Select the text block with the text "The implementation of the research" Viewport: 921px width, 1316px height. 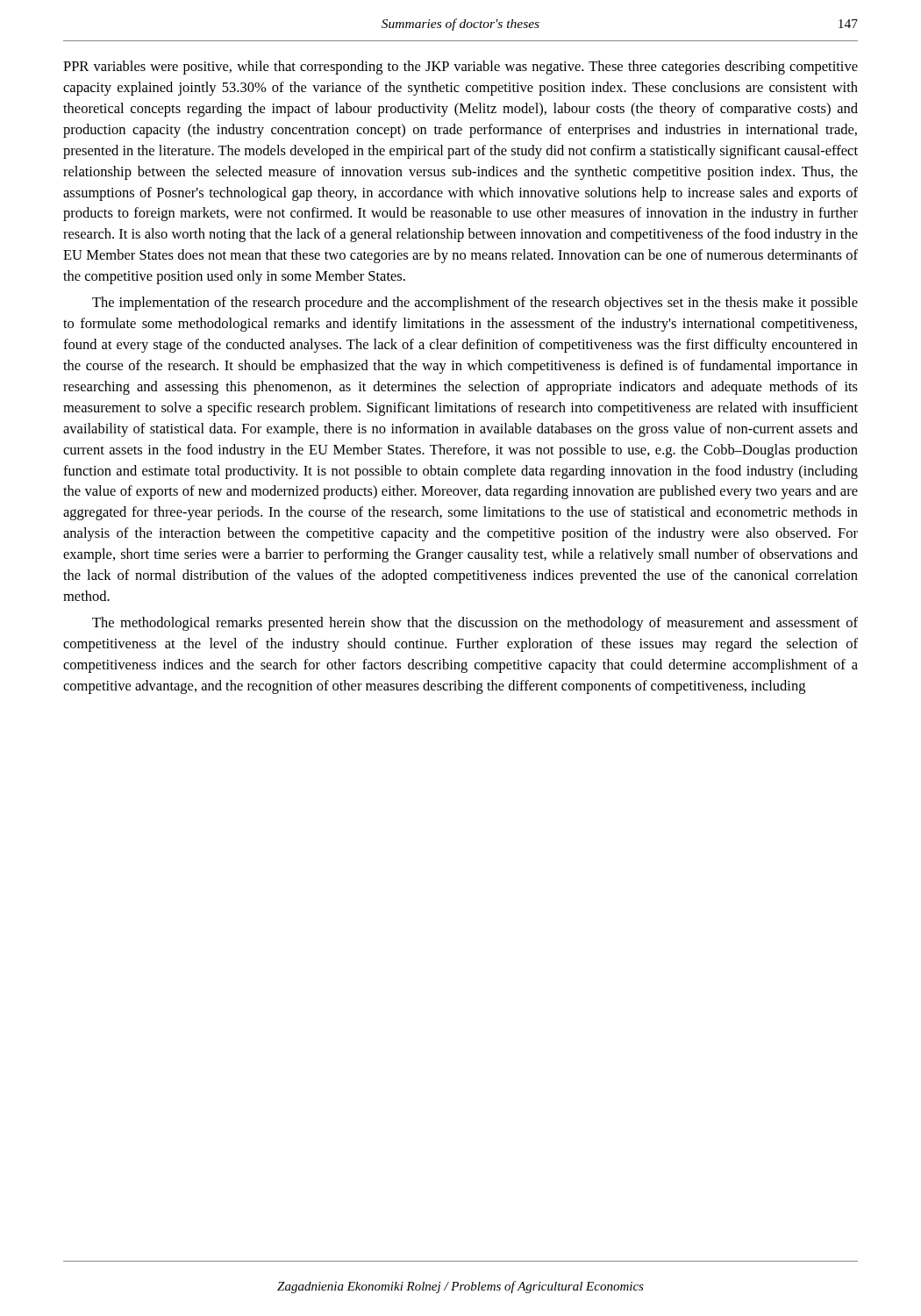pos(460,449)
